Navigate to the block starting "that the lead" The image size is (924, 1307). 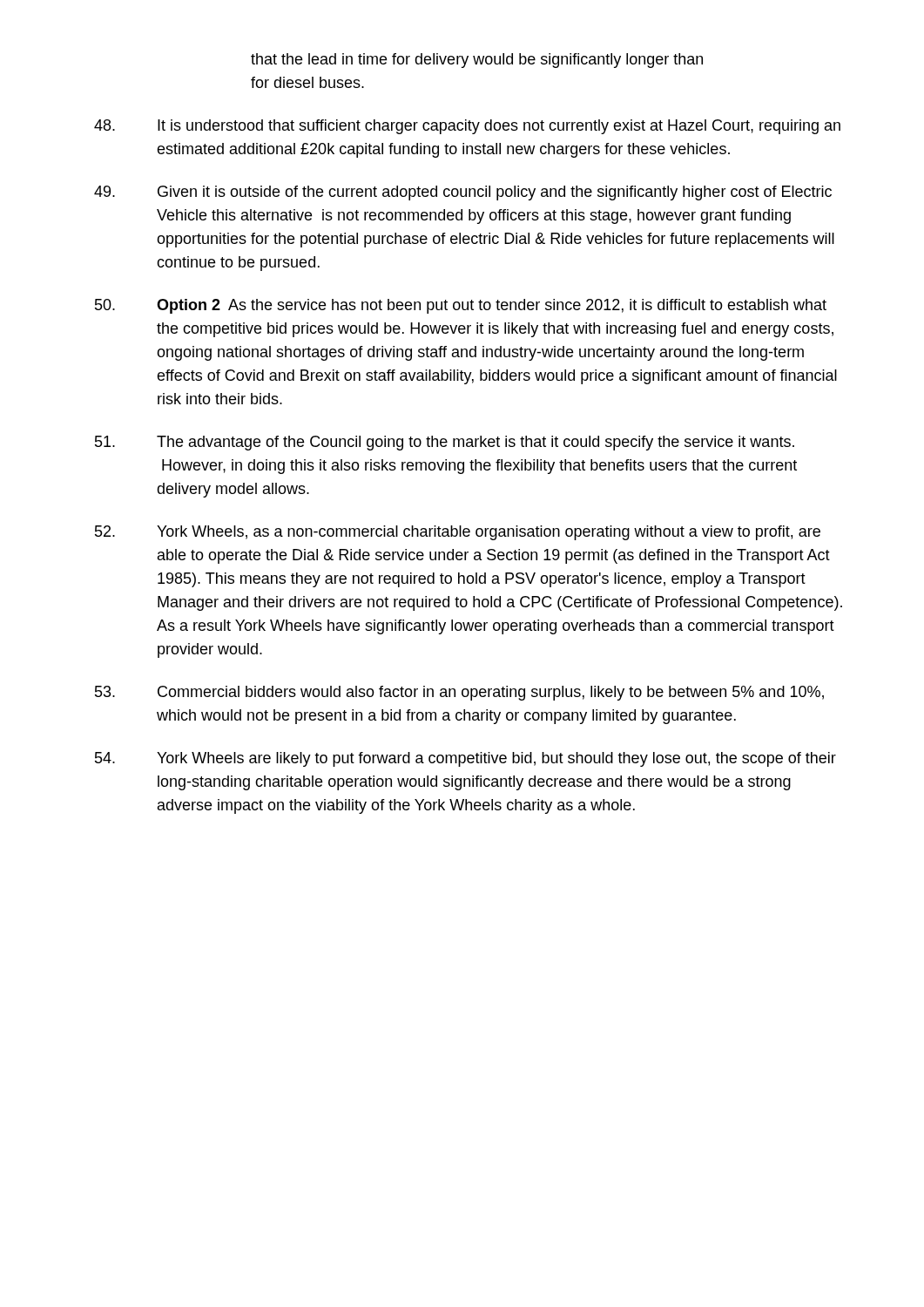pos(477,71)
